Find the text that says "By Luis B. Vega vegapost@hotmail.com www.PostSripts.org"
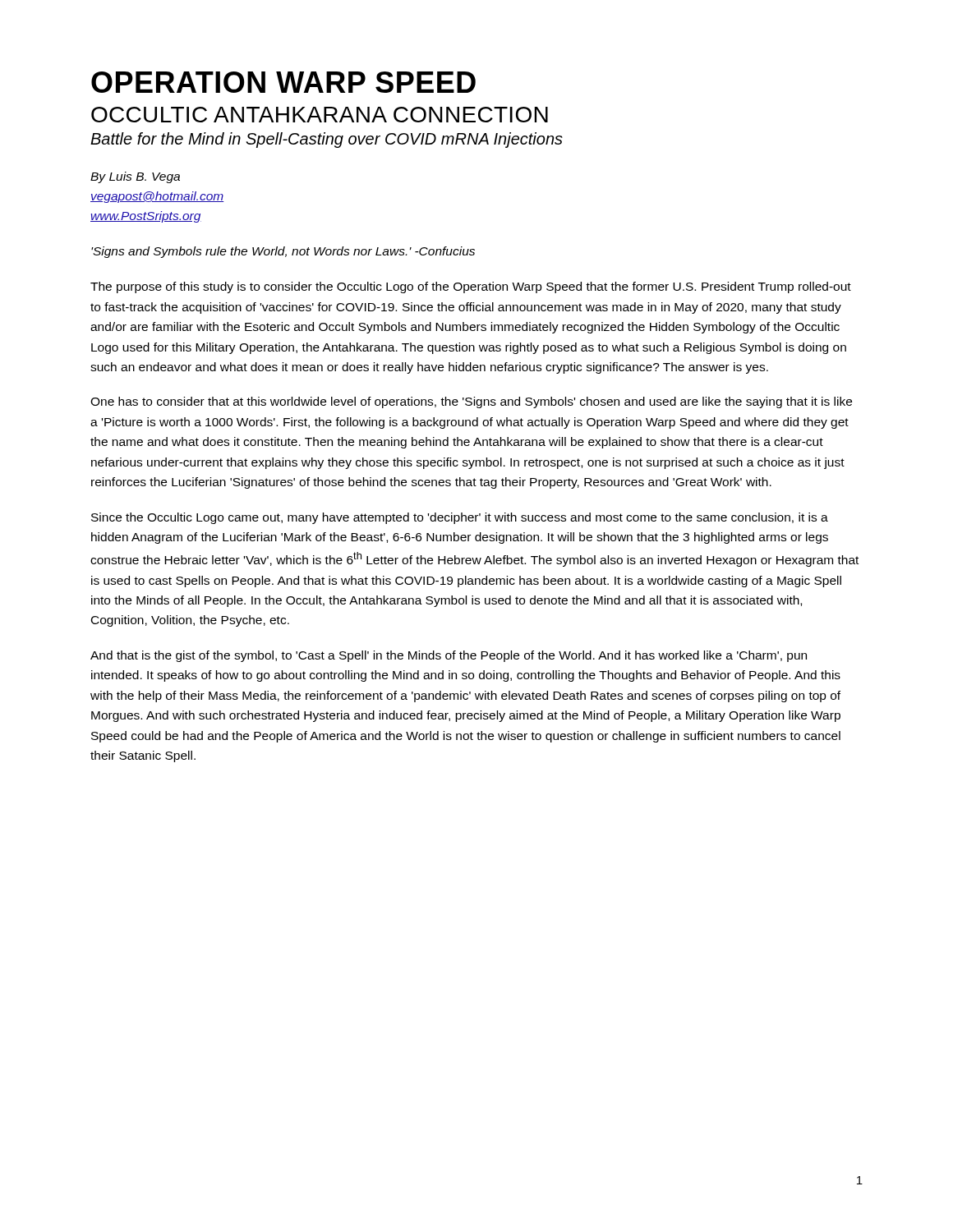953x1232 pixels. point(135,177)
